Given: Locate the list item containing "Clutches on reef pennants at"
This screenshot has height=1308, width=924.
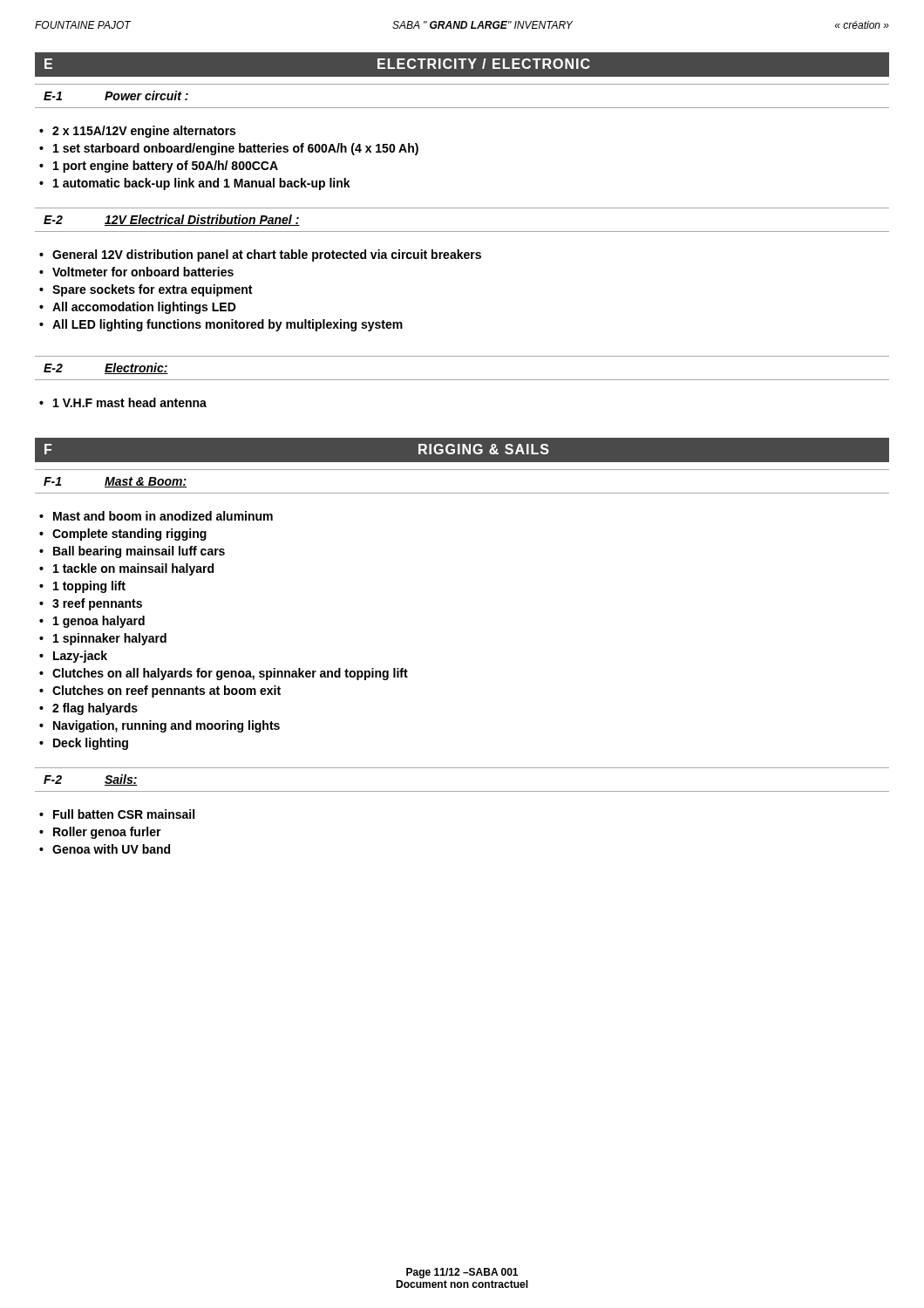Looking at the screenshot, I should 167,691.
